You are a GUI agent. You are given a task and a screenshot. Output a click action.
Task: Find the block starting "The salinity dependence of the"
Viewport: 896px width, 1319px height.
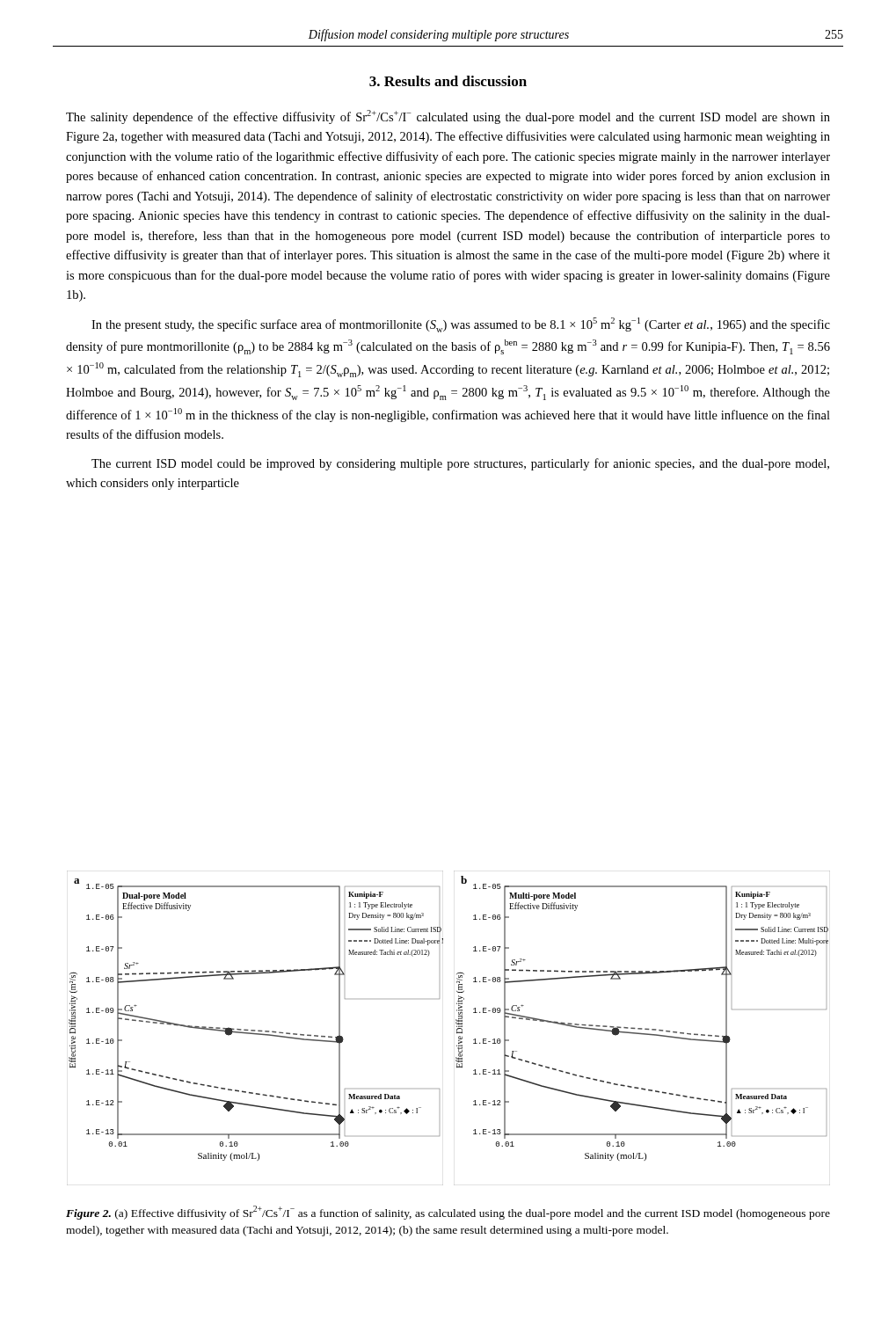coord(448,117)
